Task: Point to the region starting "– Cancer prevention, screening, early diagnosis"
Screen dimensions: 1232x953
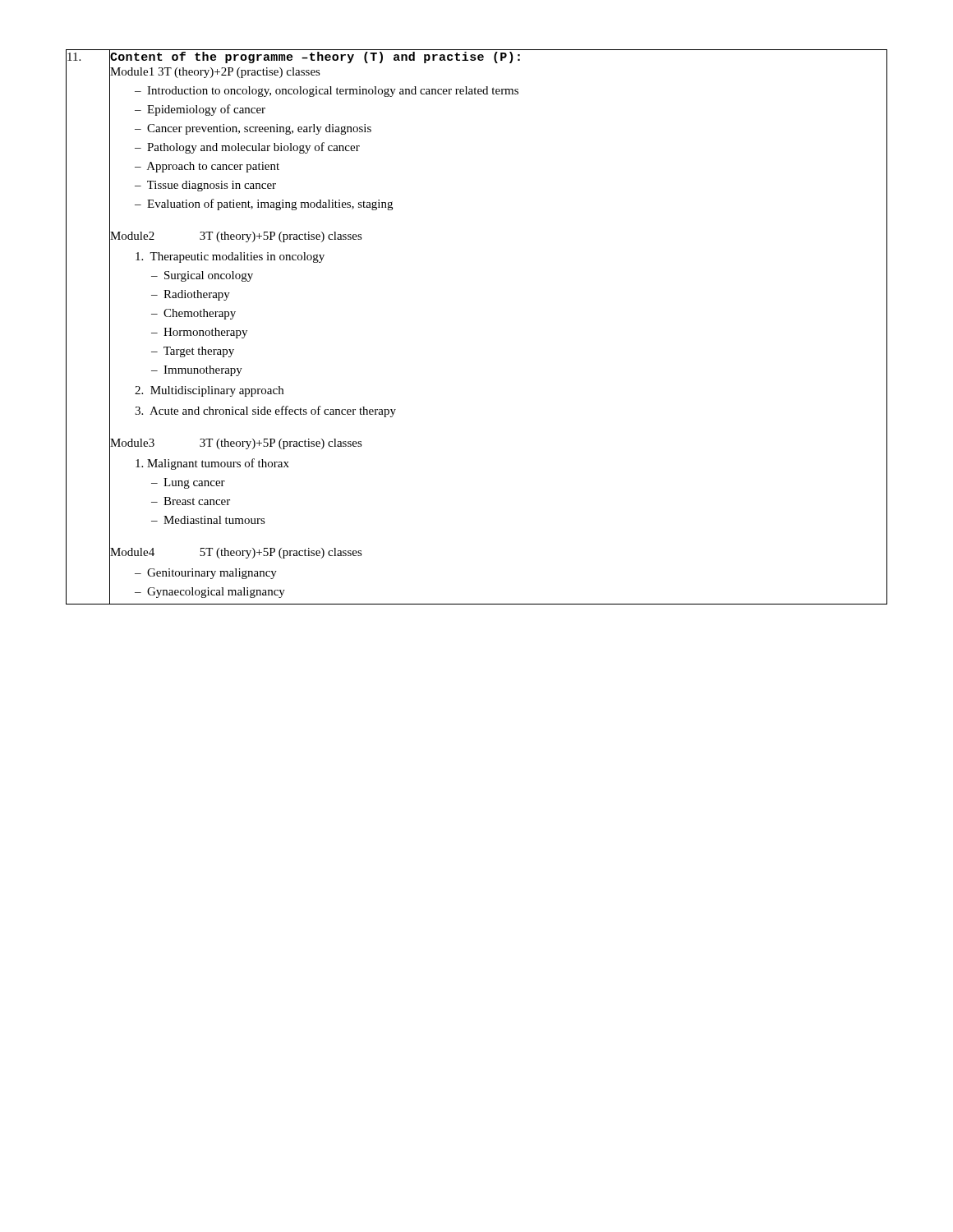Action: (x=253, y=128)
